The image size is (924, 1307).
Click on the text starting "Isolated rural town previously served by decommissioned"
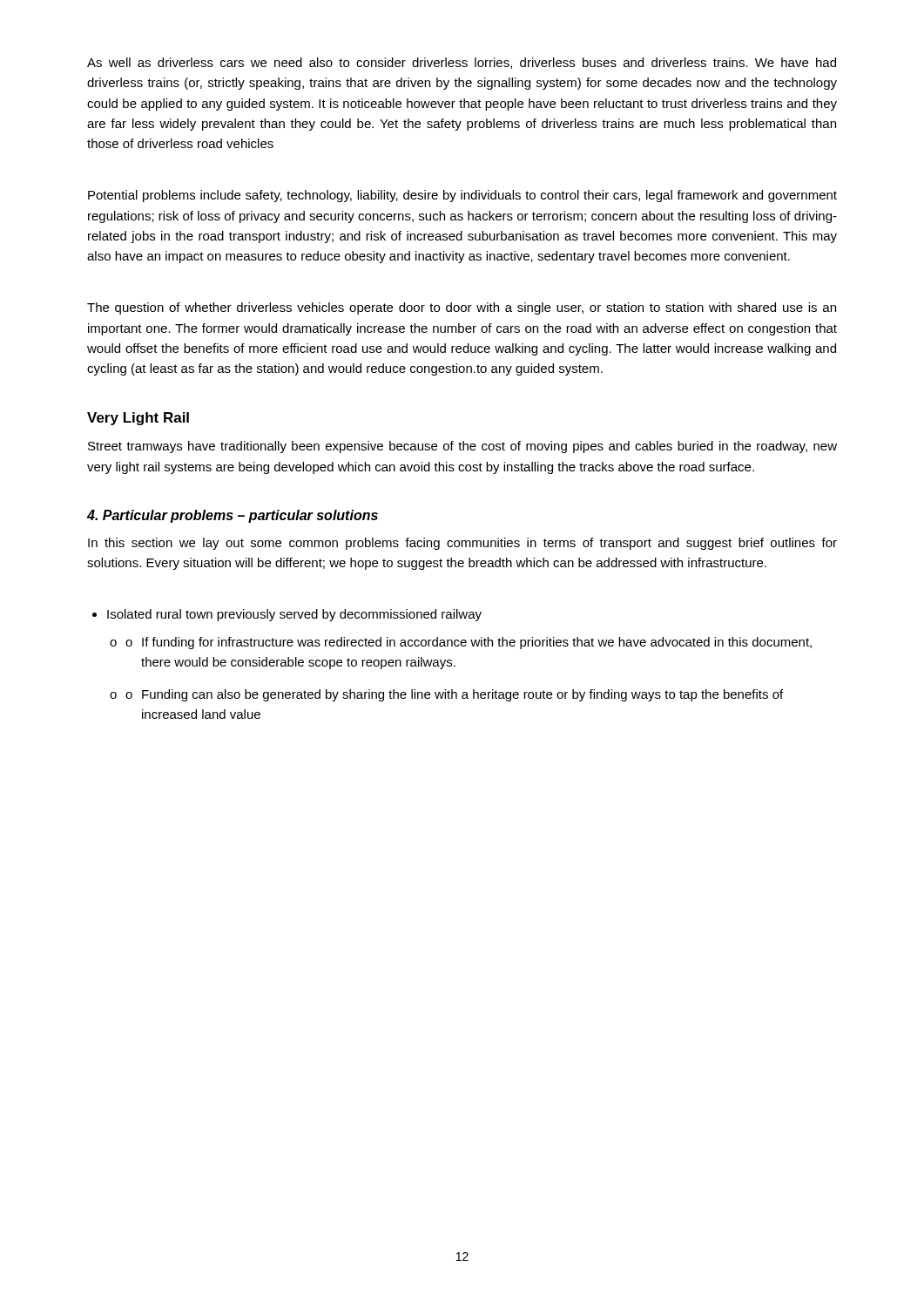294,615
